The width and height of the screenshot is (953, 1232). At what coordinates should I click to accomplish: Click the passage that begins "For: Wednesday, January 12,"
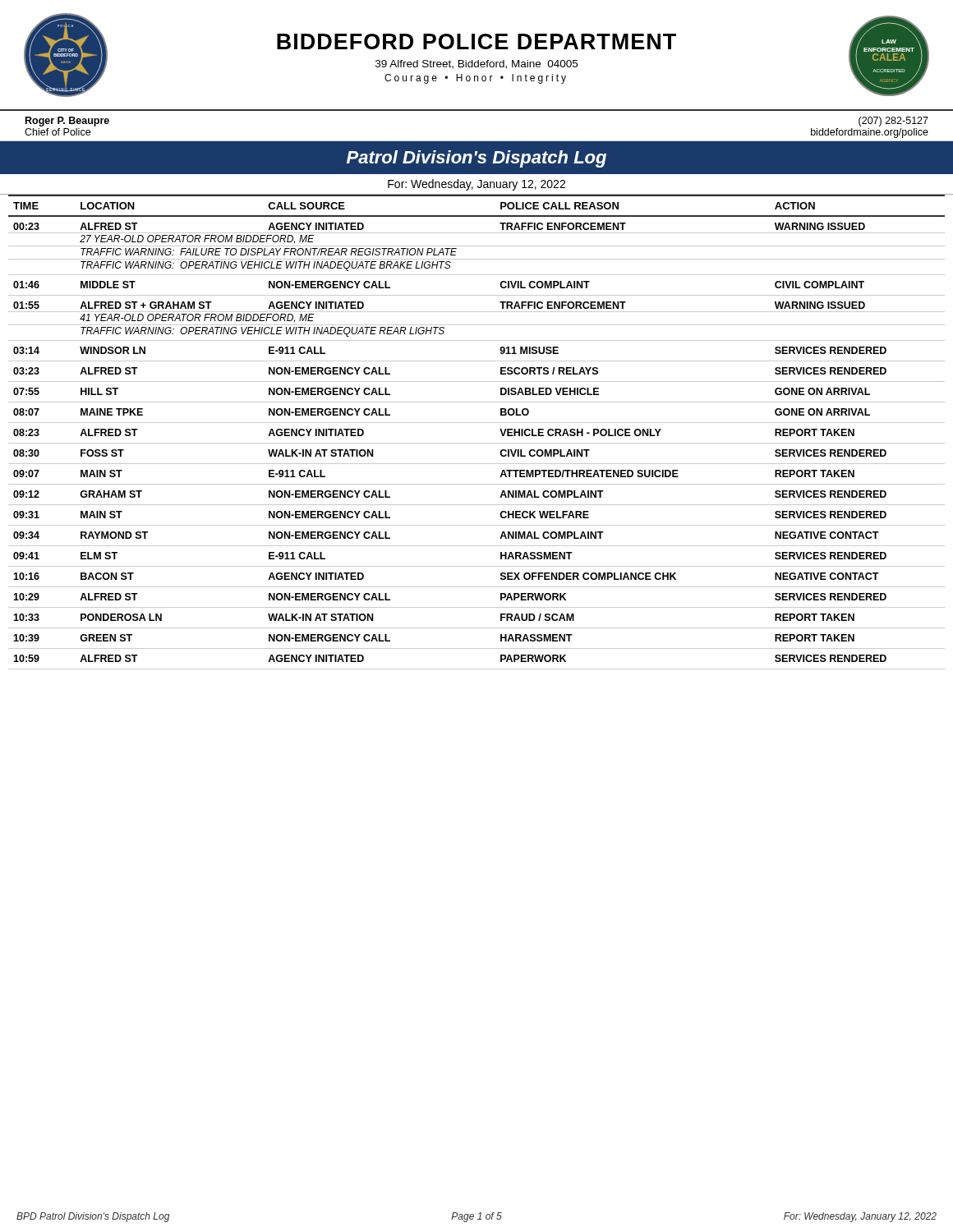(x=476, y=184)
